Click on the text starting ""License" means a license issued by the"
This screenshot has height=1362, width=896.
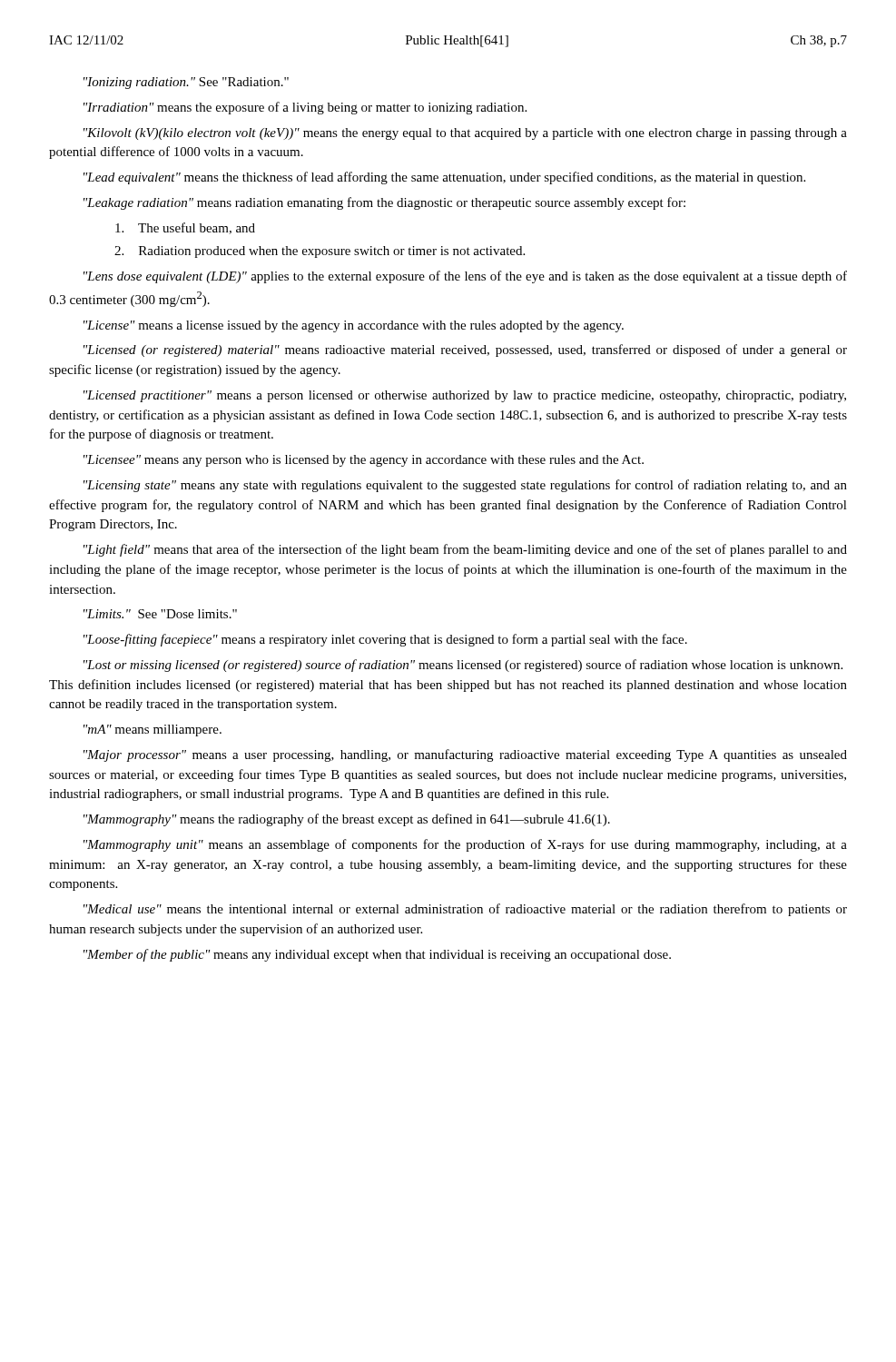click(448, 325)
